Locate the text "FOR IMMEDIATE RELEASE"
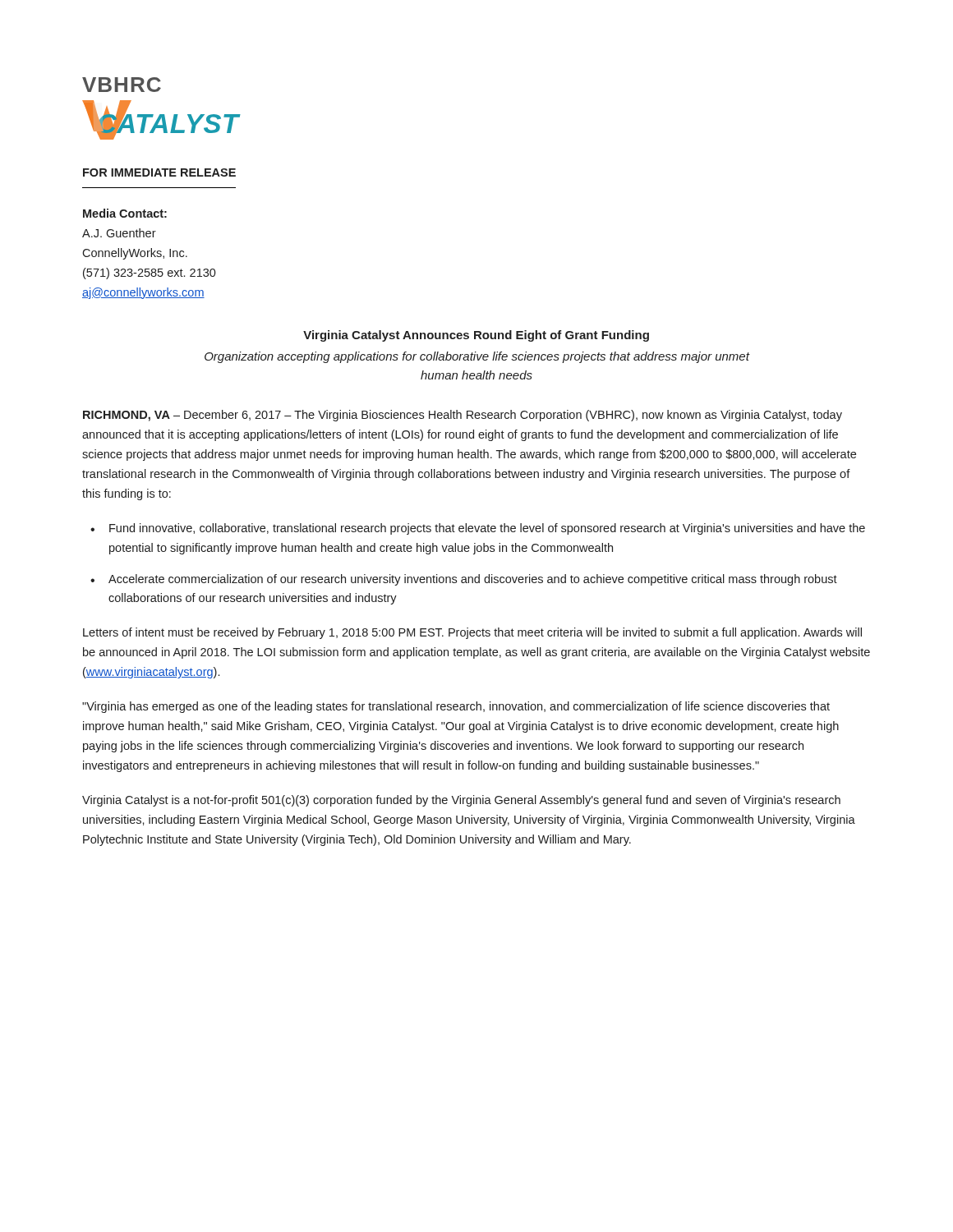The image size is (953, 1232). pos(159,172)
